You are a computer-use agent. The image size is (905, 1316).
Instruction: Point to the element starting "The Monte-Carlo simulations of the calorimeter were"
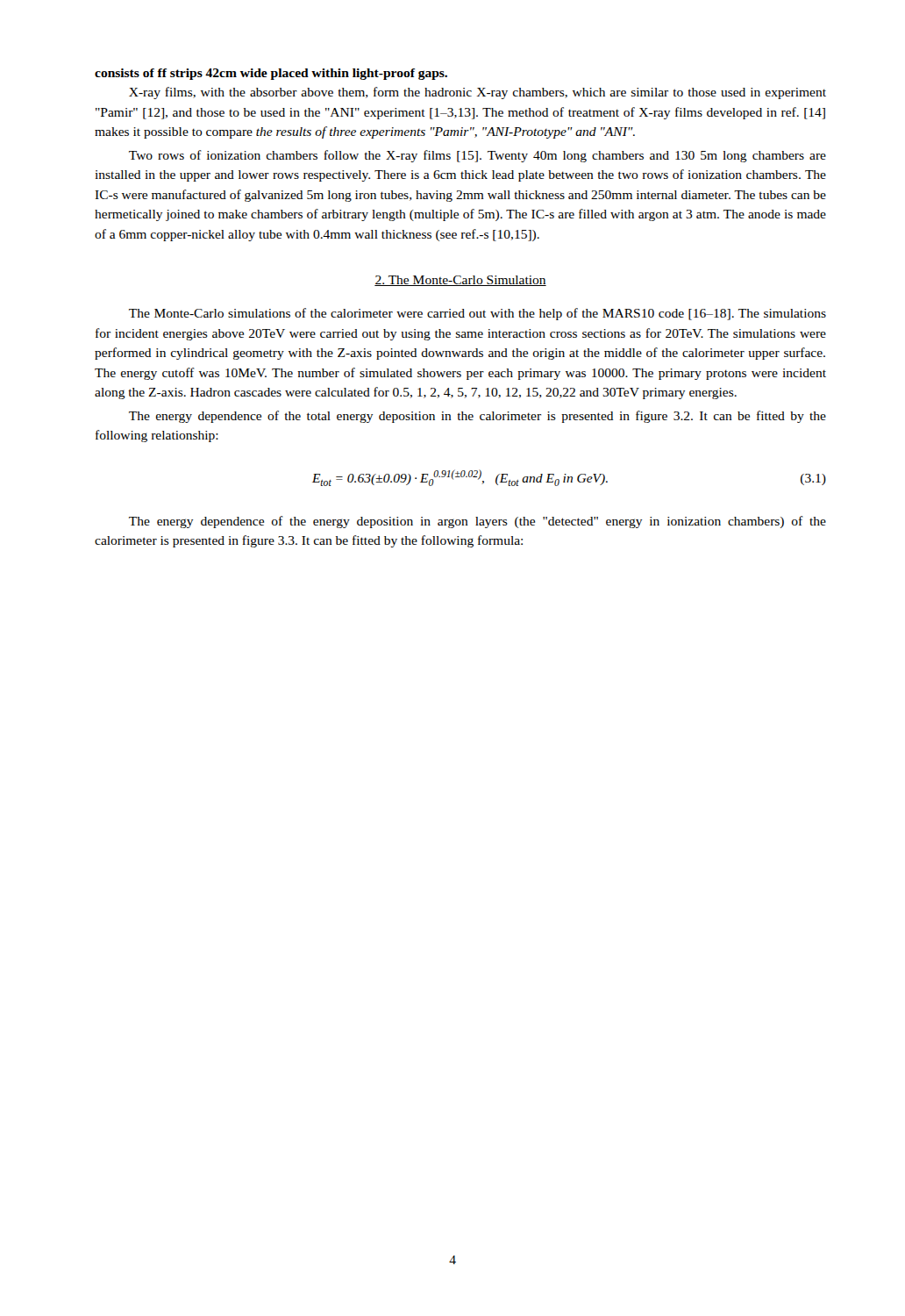click(x=460, y=374)
